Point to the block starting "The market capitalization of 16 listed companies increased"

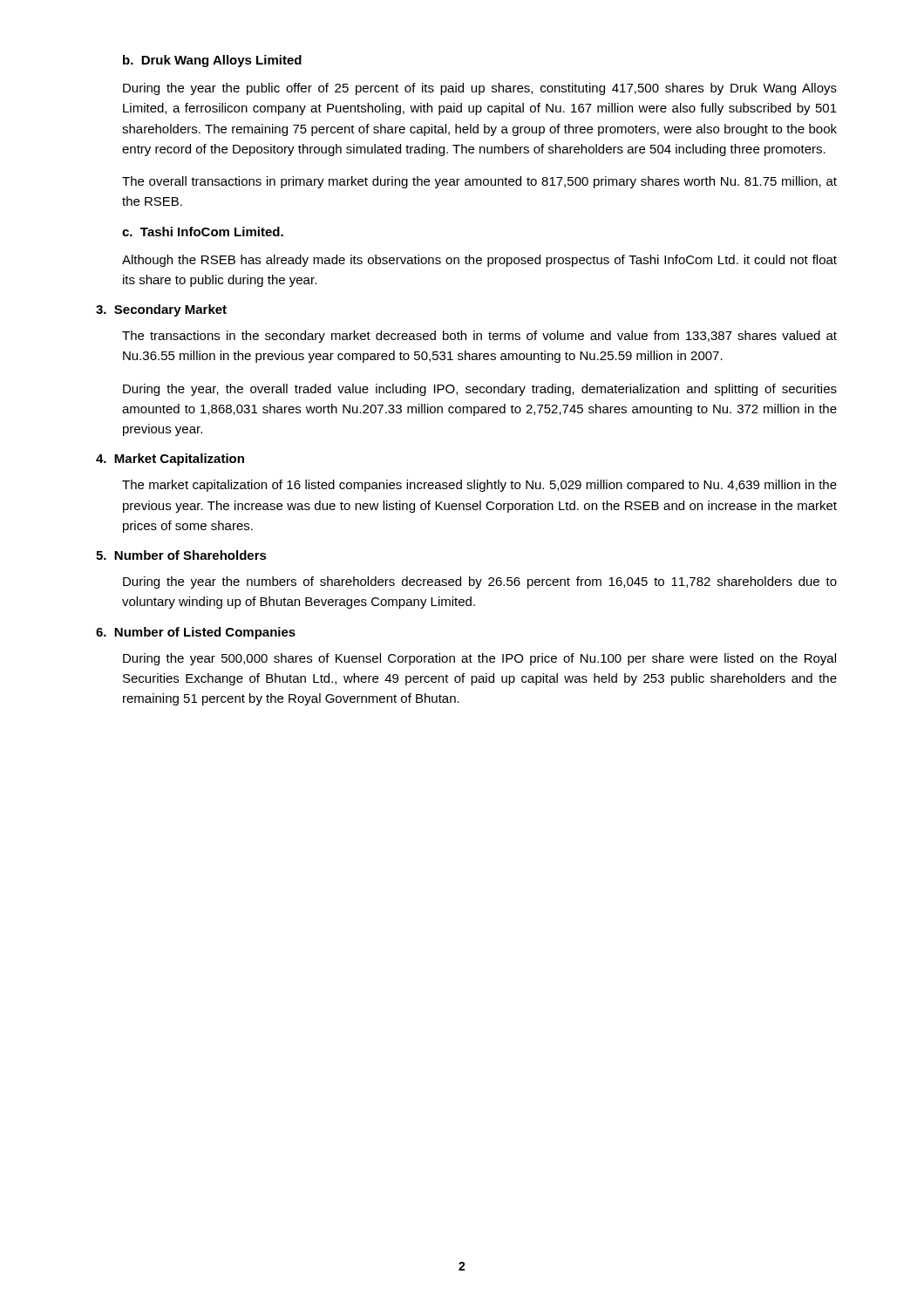[x=479, y=505]
